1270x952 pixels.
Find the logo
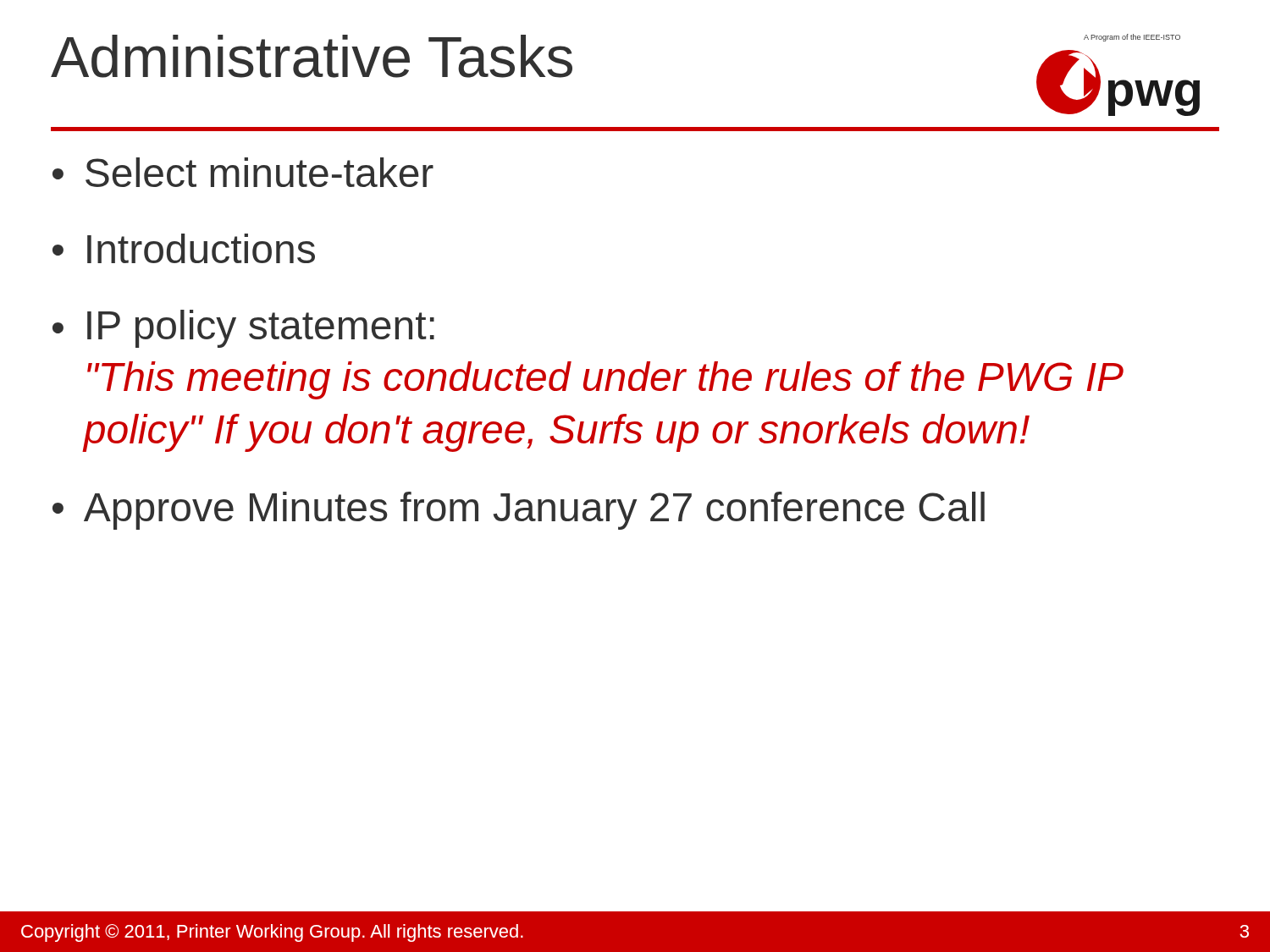click(x=1126, y=78)
